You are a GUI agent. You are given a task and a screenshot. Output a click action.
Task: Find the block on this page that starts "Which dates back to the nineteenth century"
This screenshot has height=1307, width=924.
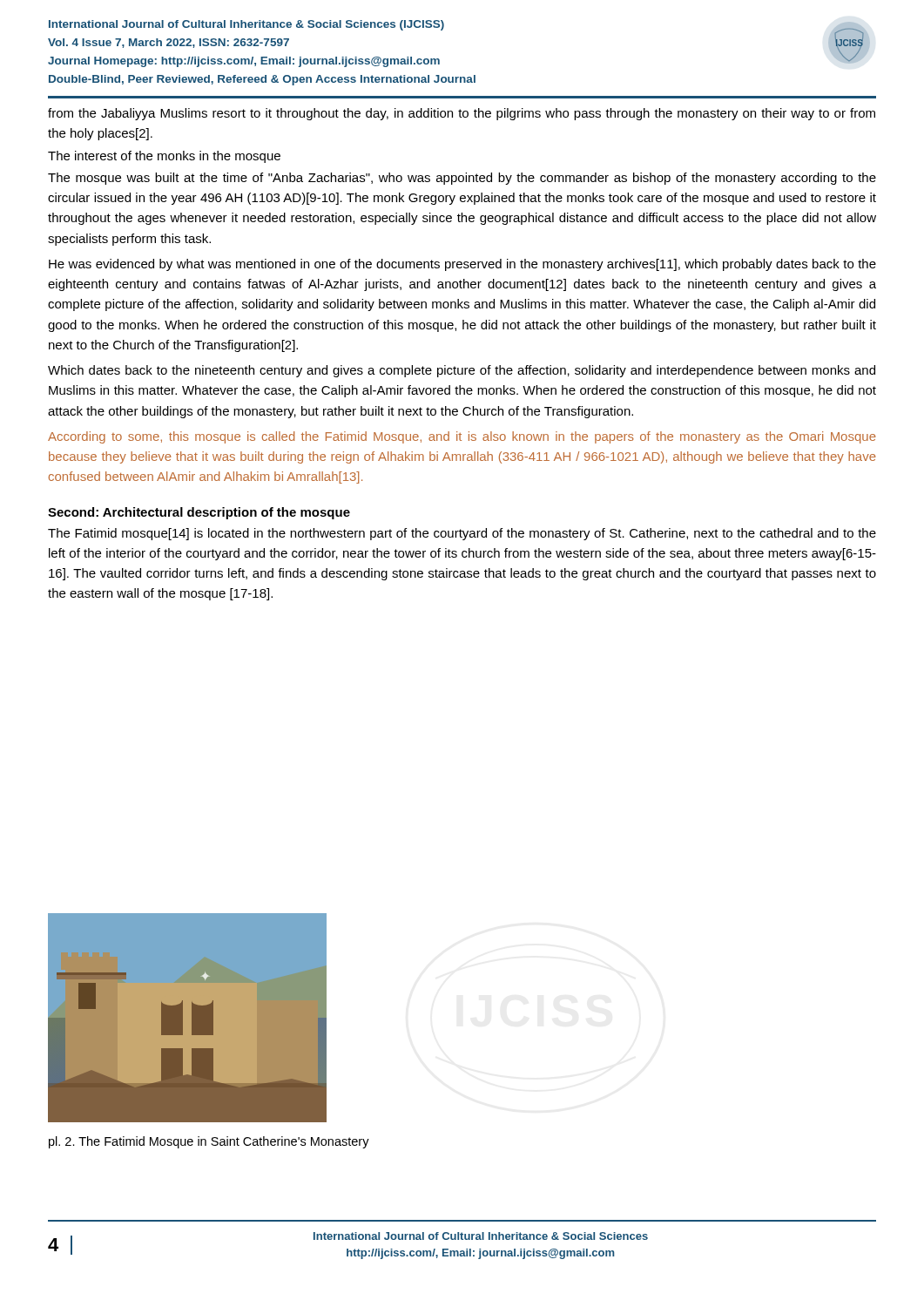pos(462,390)
